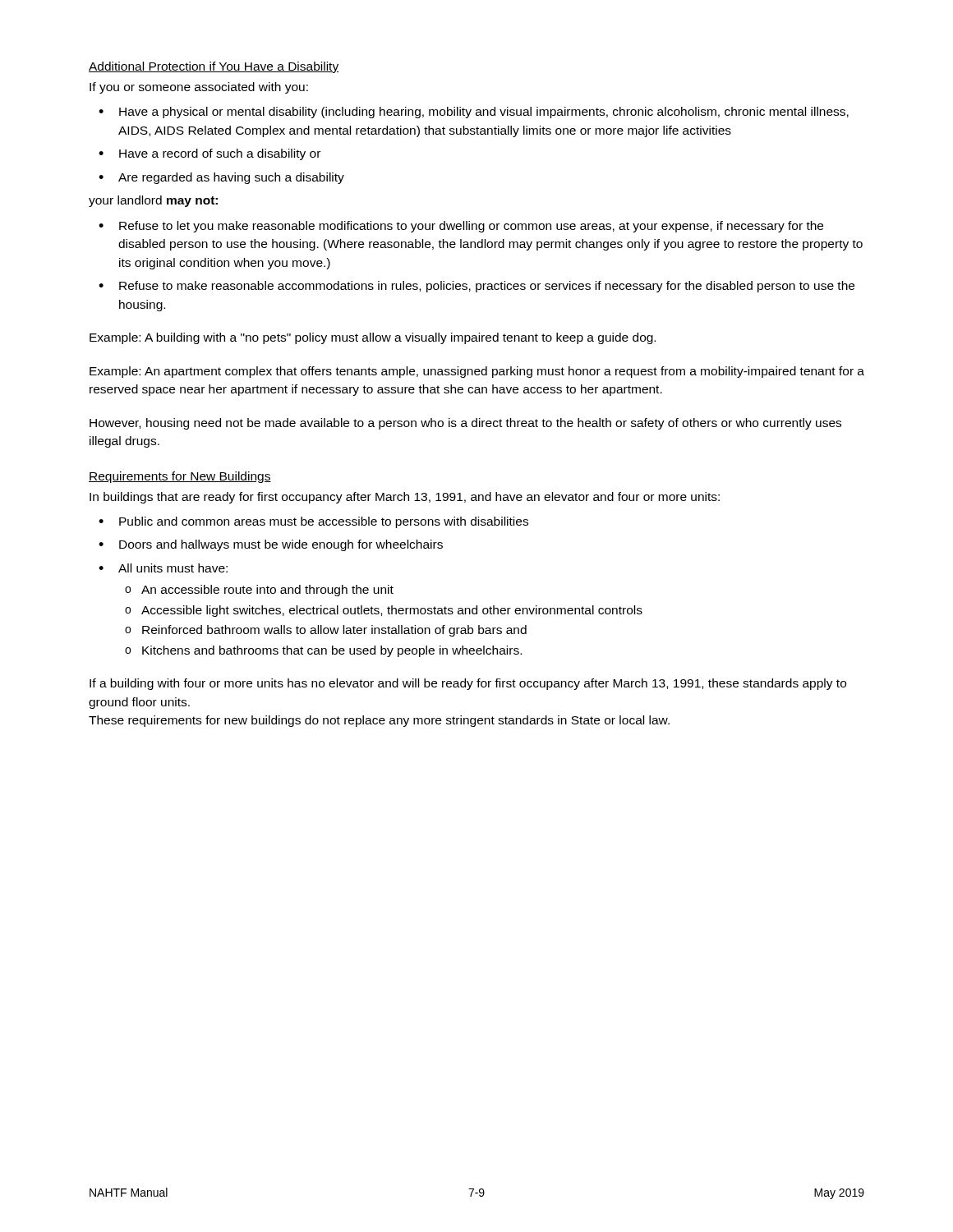This screenshot has height=1232, width=953.
Task: Find the block on this page that starts "Have a physical or mental disability"
Action: [x=484, y=121]
